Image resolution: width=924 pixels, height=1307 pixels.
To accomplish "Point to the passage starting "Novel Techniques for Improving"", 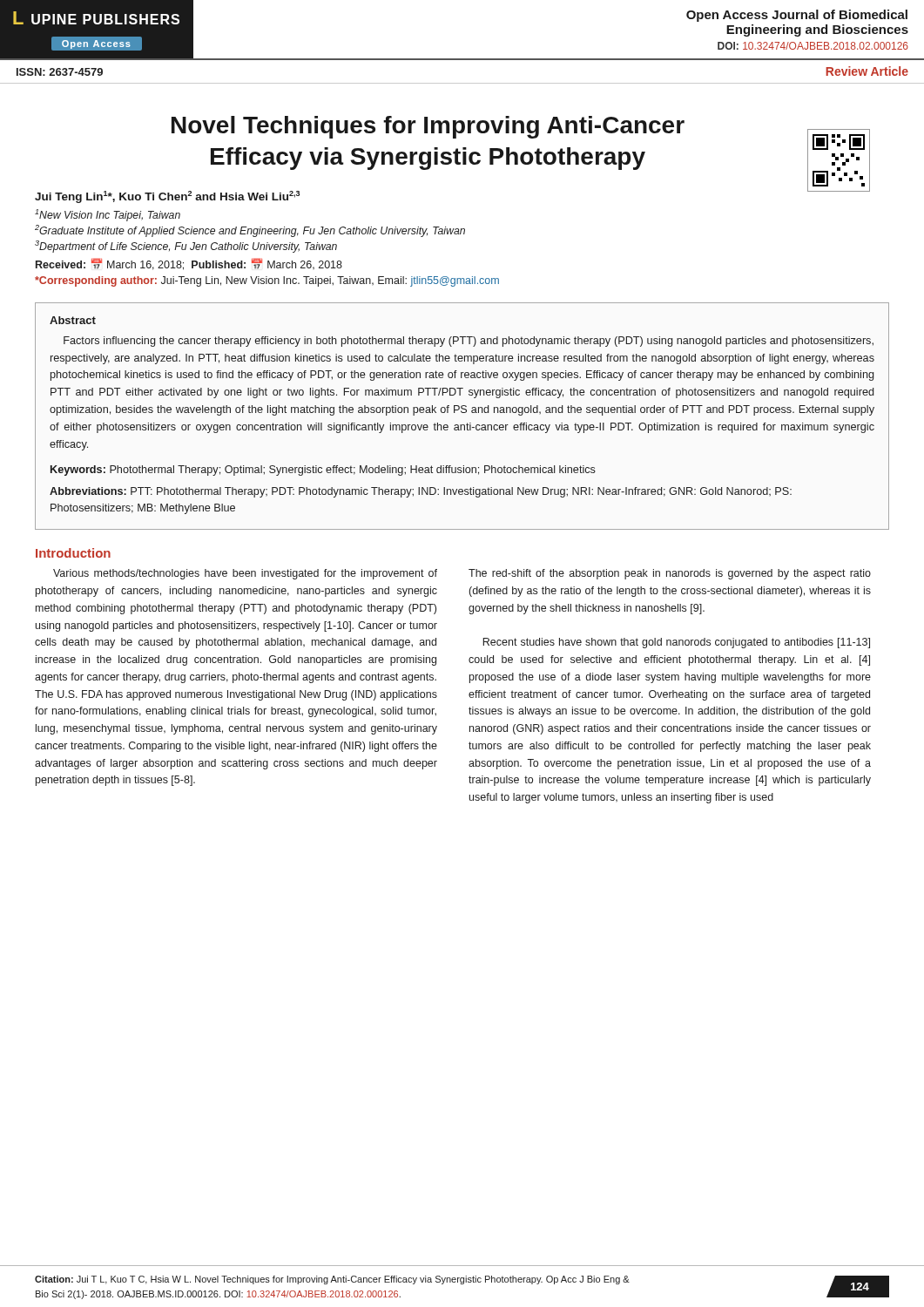I will tap(427, 141).
